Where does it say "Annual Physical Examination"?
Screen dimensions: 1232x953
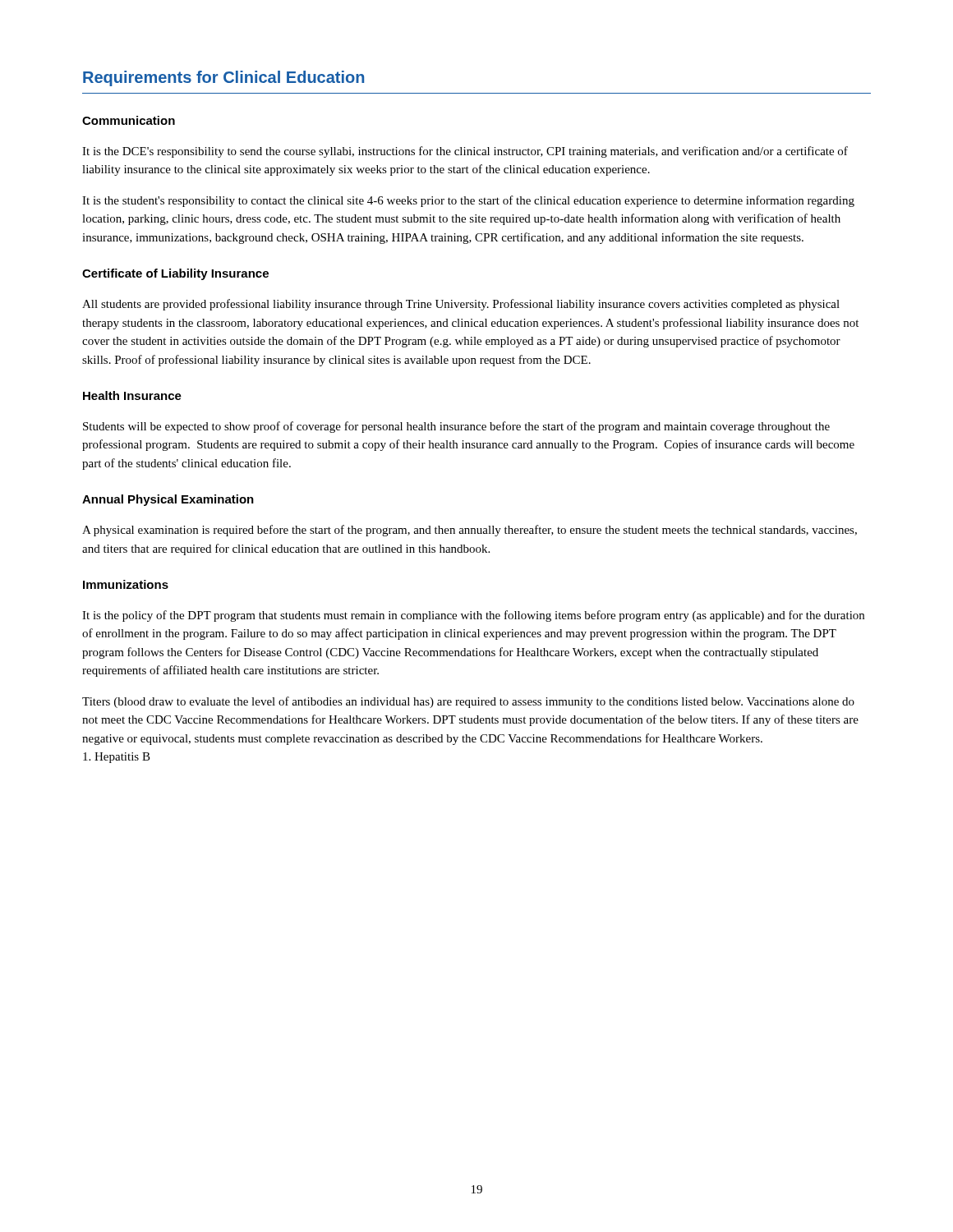pyautogui.click(x=168, y=500)
